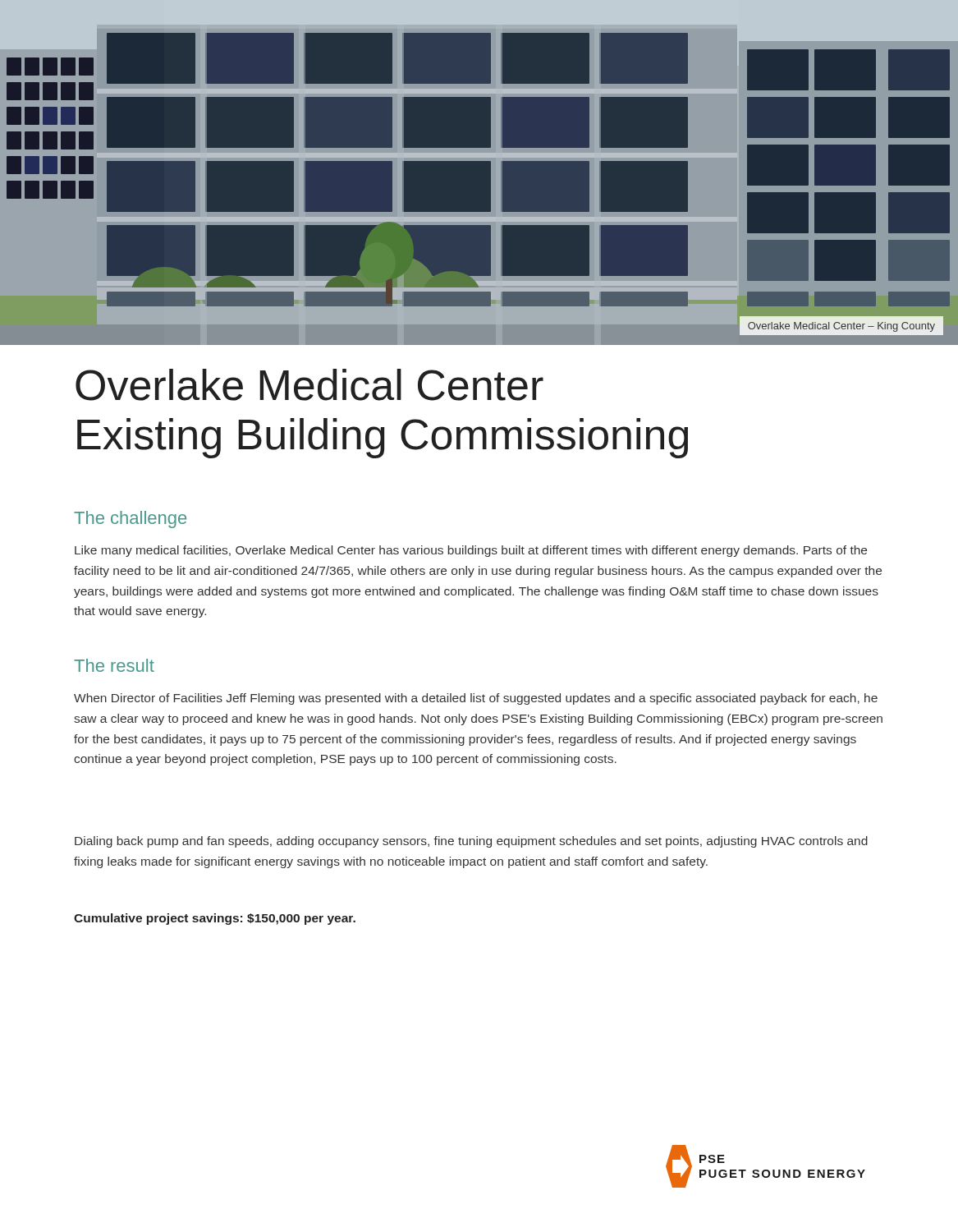The width and height of the screenshot is (958, 1232).
Task: Select the section header containing "The result"
Action: pyautogui.click(x=114, y=665)
